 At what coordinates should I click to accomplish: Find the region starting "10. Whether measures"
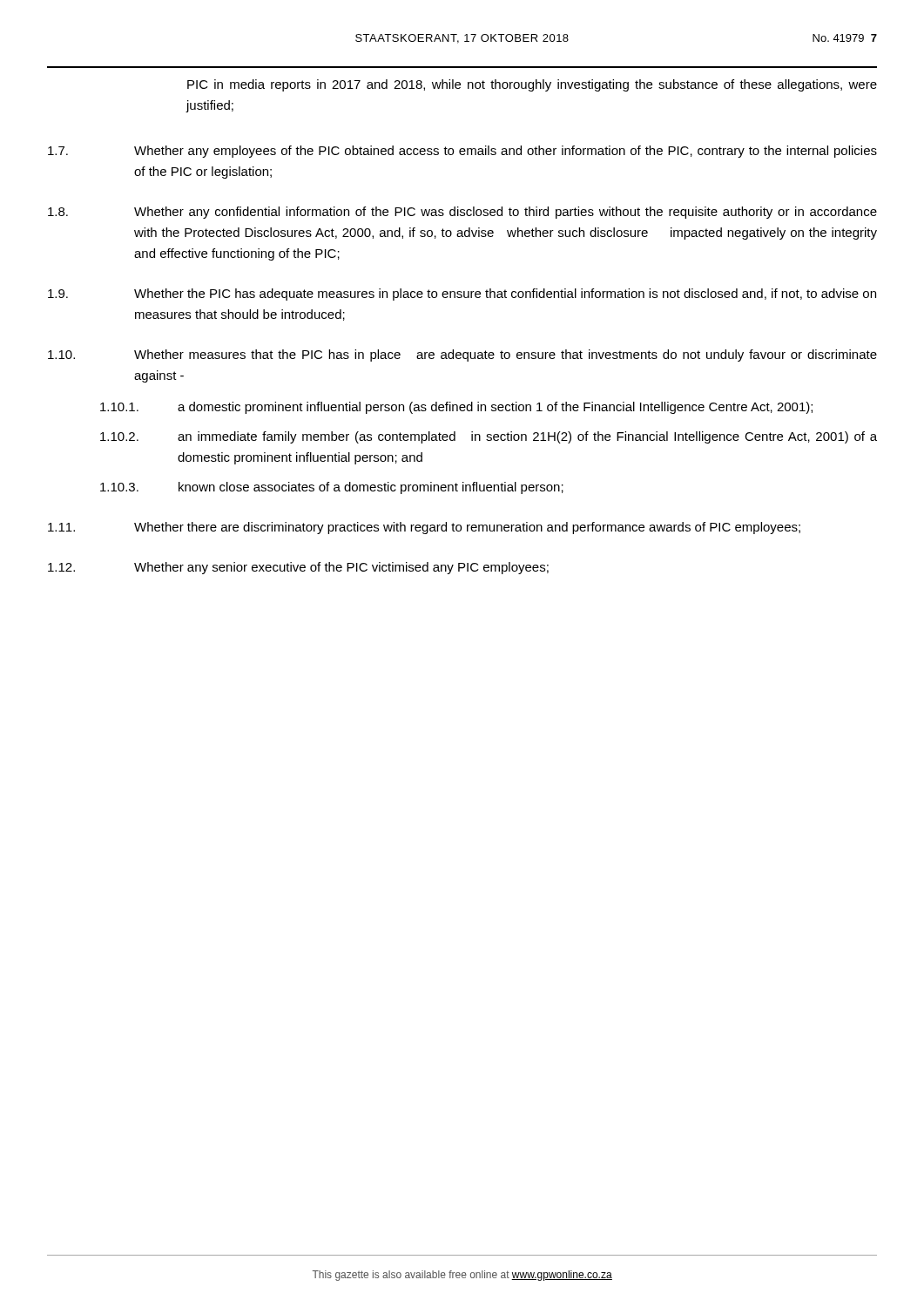tap(462, 421)
